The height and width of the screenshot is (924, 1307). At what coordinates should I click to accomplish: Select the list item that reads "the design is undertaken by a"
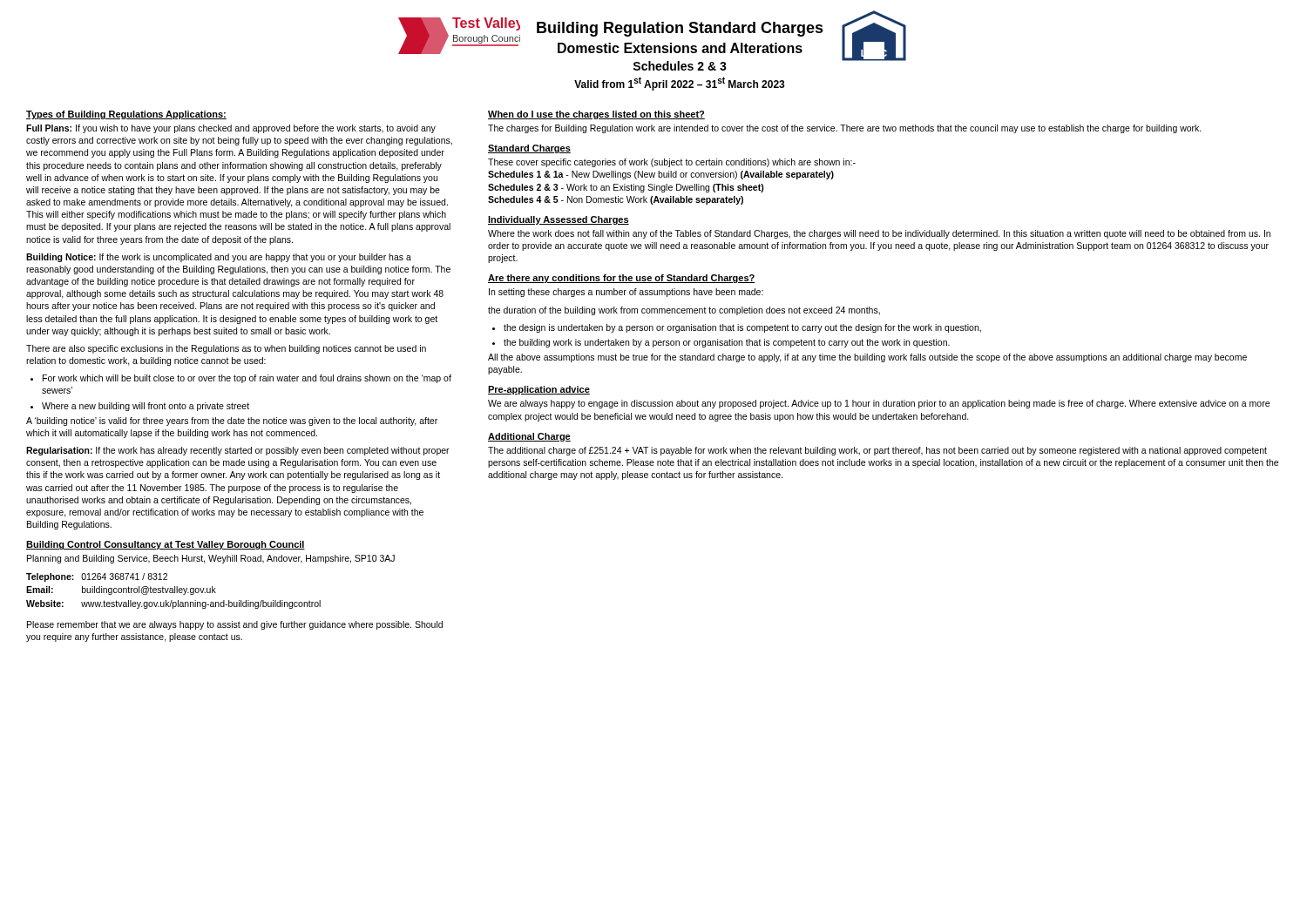[x=892, y=327]
